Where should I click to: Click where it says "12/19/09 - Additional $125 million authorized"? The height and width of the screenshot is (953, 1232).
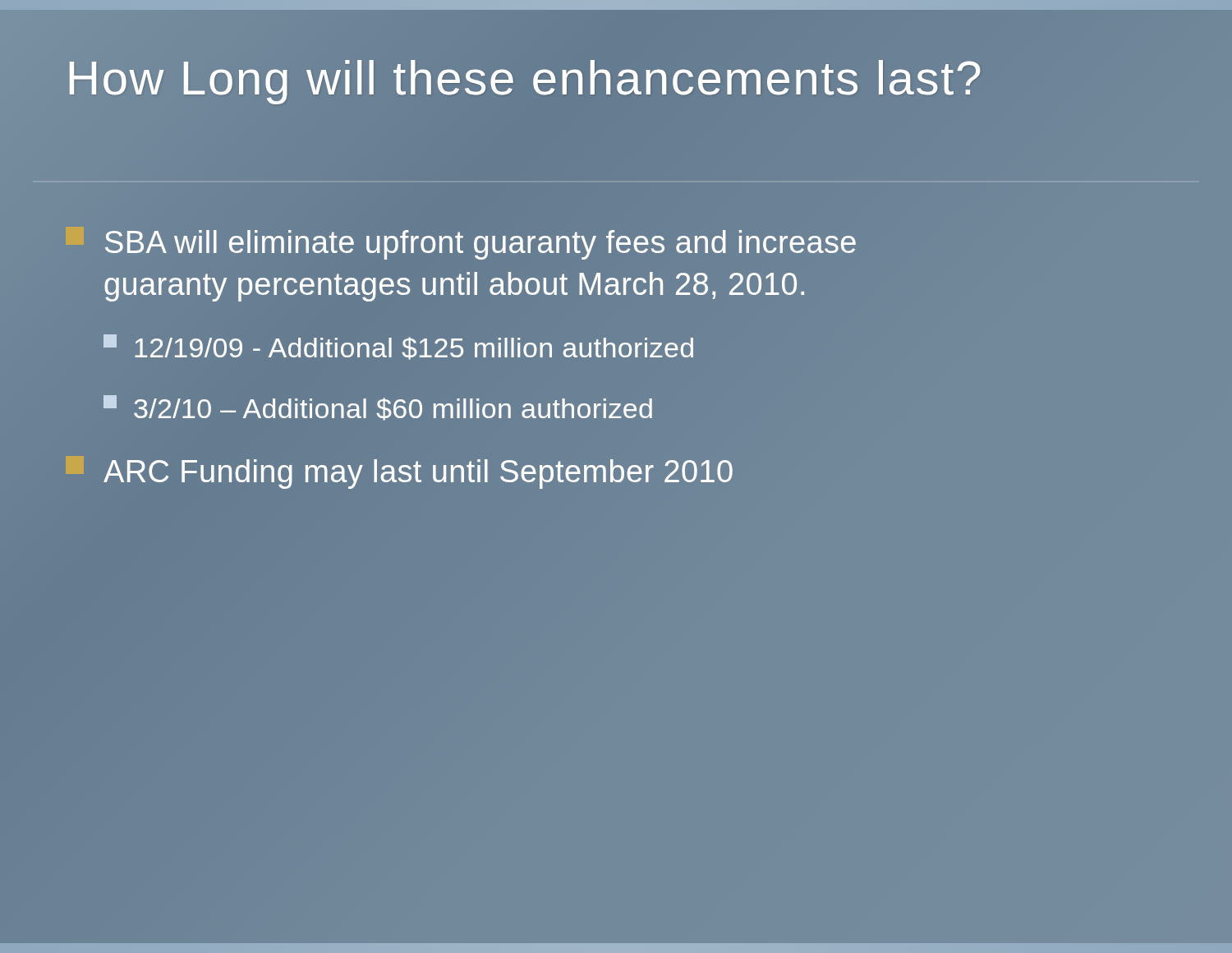click(x=399, y=347)
